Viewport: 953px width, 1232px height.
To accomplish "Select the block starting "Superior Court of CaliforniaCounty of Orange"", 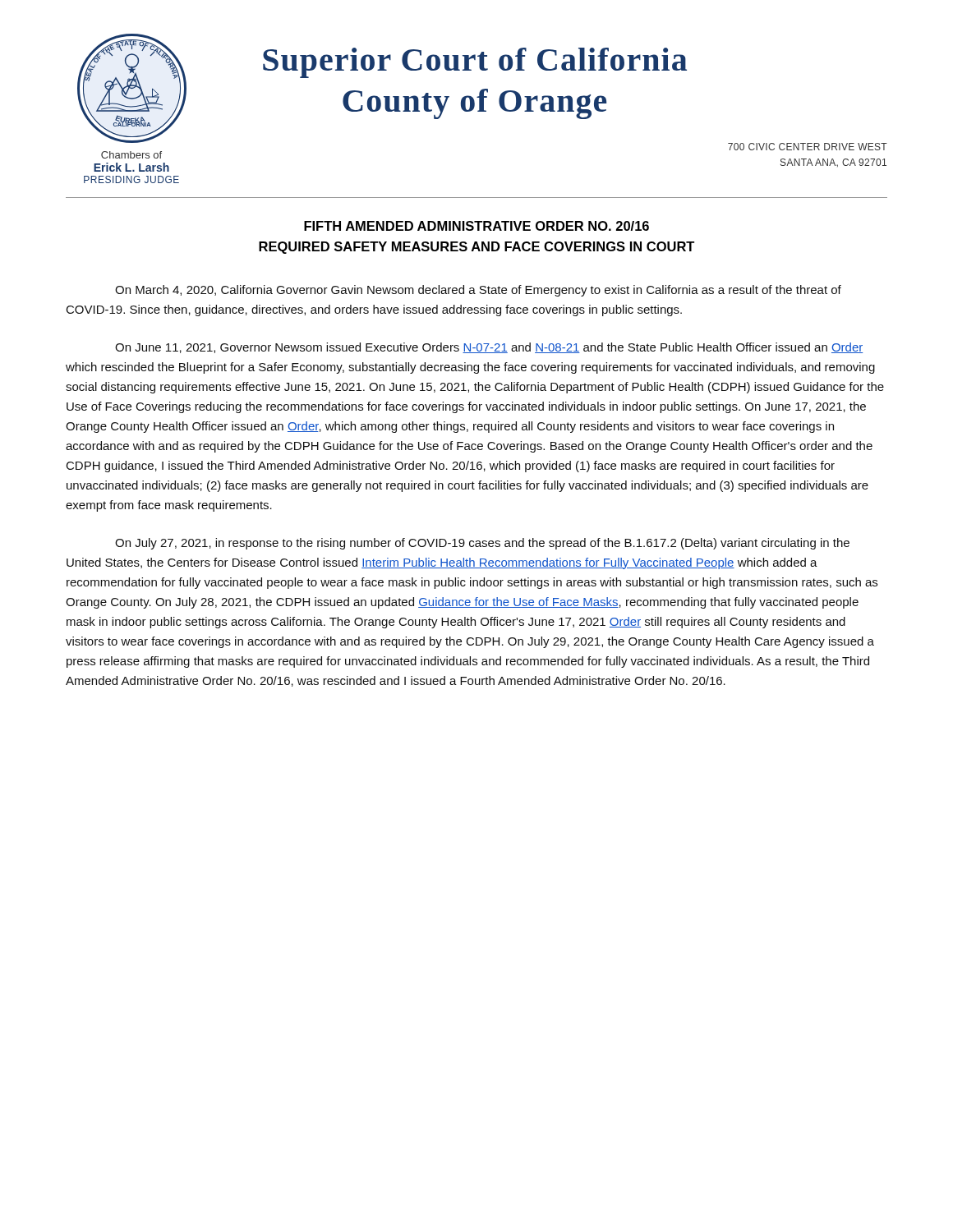I will coord(475,81).
